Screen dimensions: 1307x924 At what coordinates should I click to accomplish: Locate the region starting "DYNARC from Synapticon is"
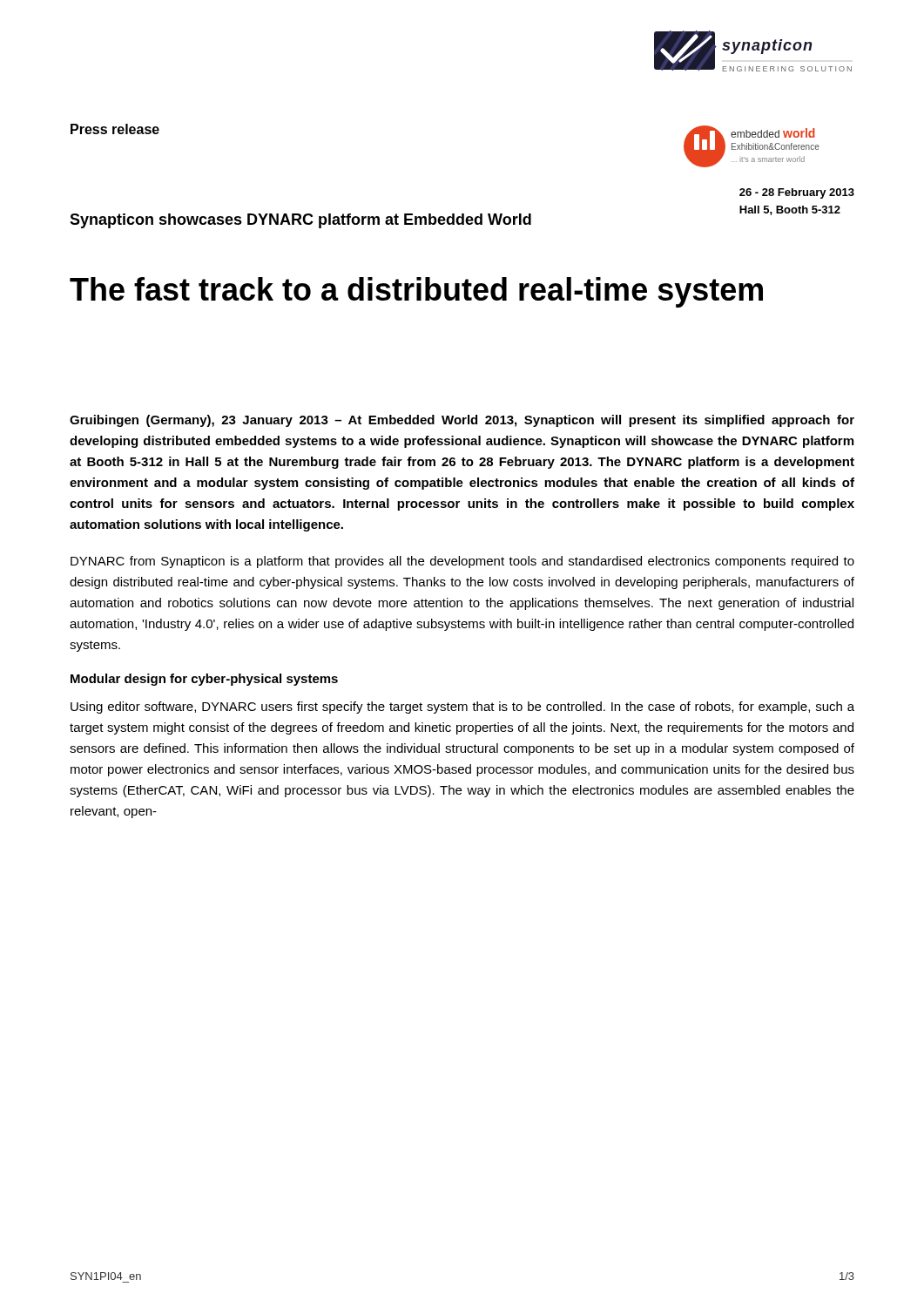(462, 603)
